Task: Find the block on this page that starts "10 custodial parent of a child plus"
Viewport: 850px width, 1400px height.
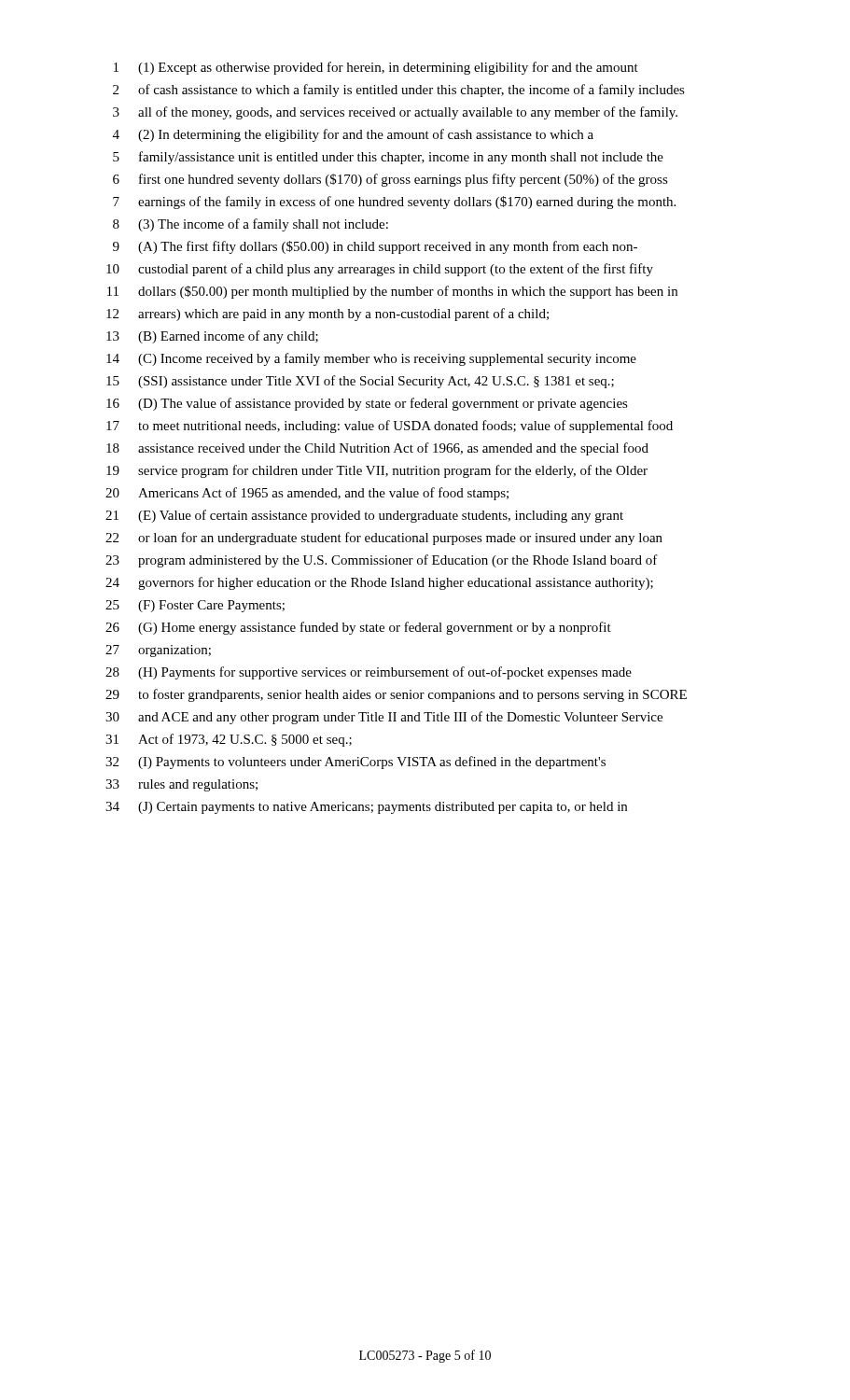Action: click(x=425, y=269)
